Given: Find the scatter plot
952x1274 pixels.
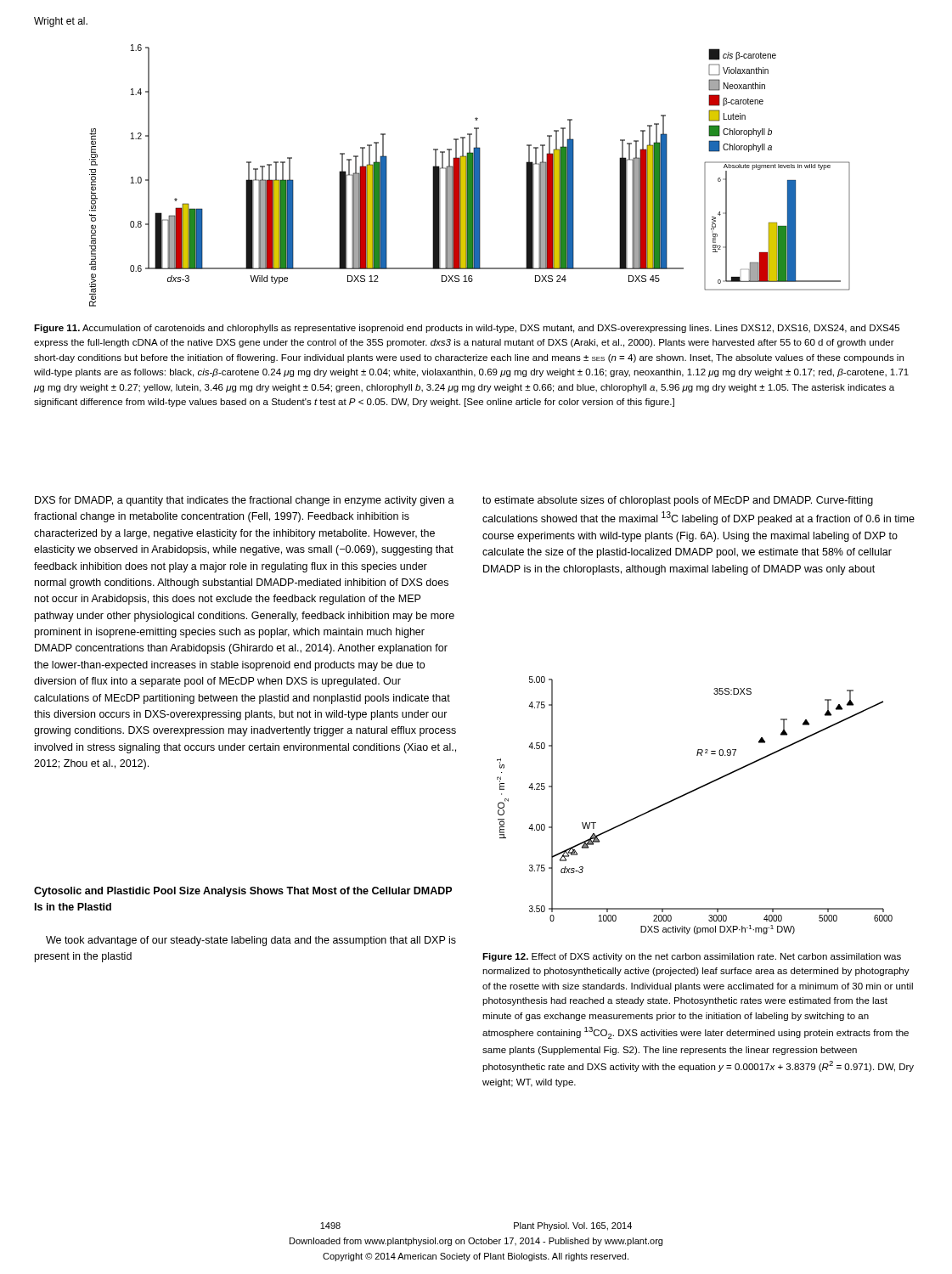Looking at the screenshot, I should 696,803.
